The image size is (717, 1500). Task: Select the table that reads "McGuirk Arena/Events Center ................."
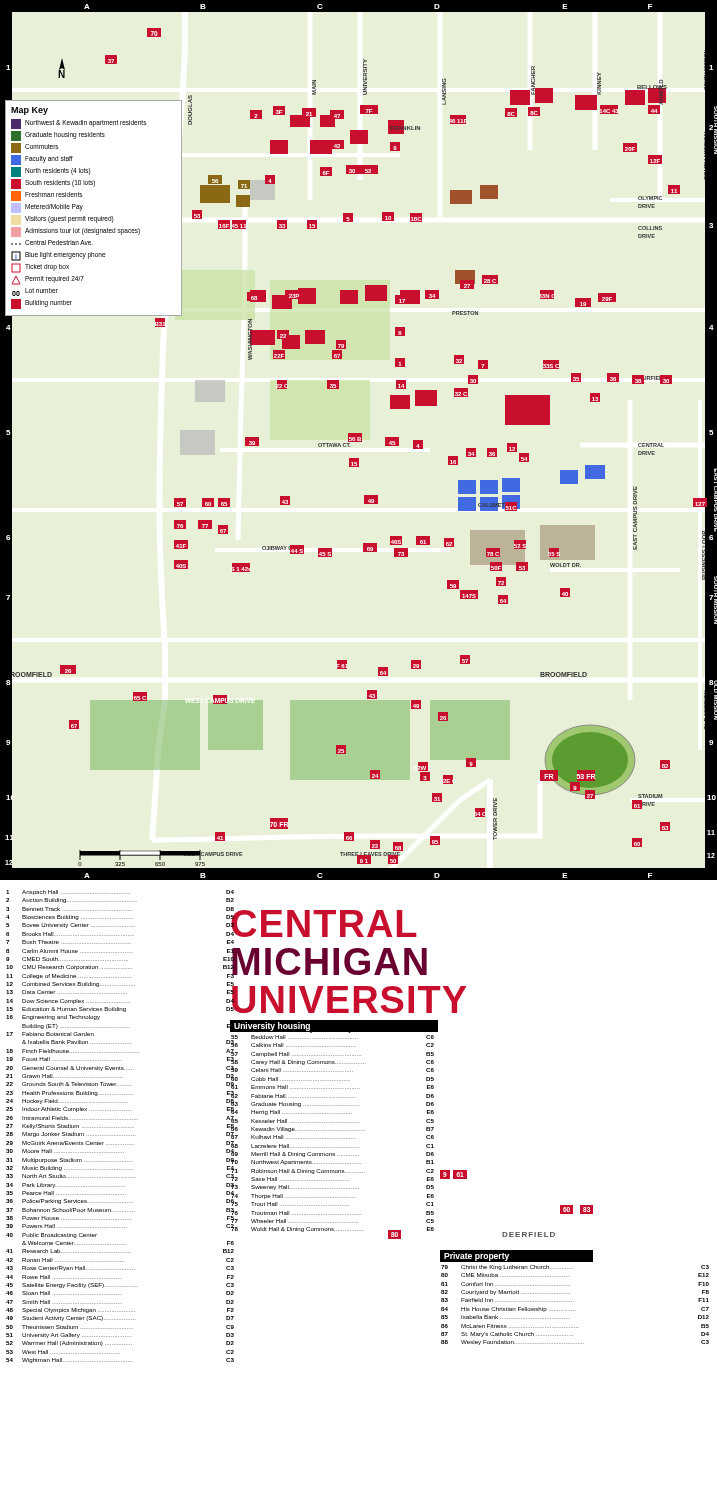click(120, 1126)
